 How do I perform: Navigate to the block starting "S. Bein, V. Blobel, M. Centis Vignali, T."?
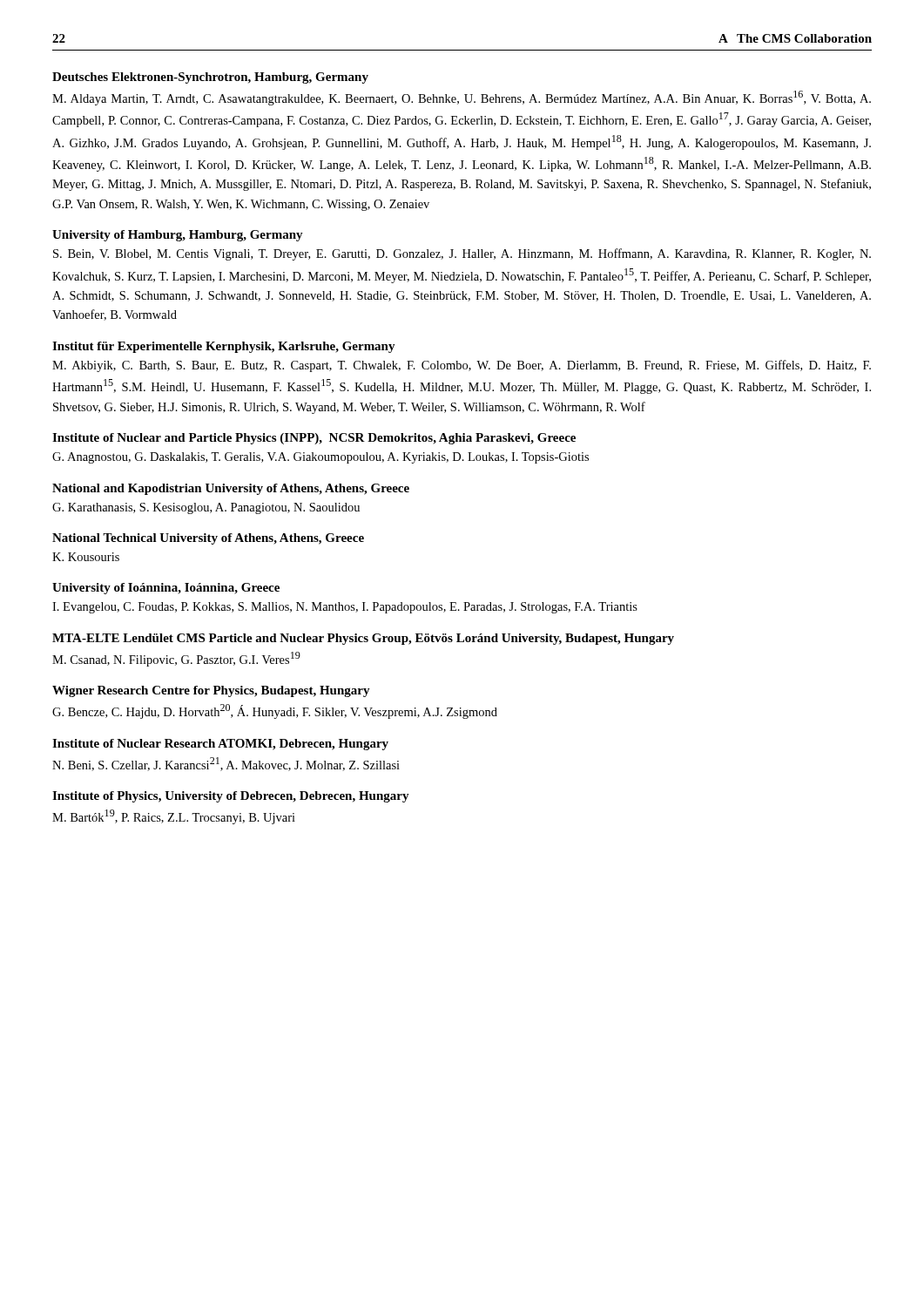tap(462, 284)
